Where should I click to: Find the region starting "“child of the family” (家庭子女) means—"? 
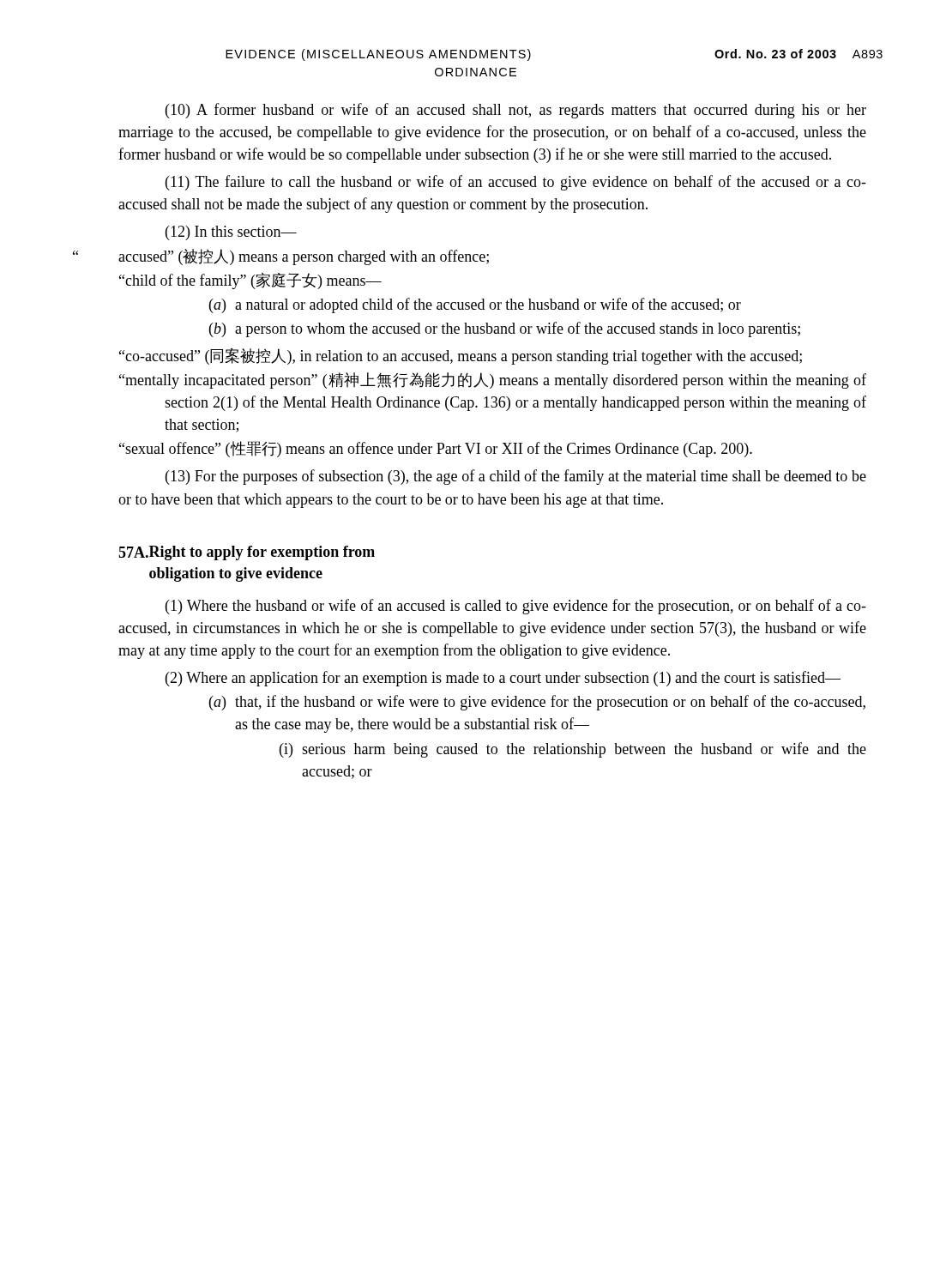(250, 280)
